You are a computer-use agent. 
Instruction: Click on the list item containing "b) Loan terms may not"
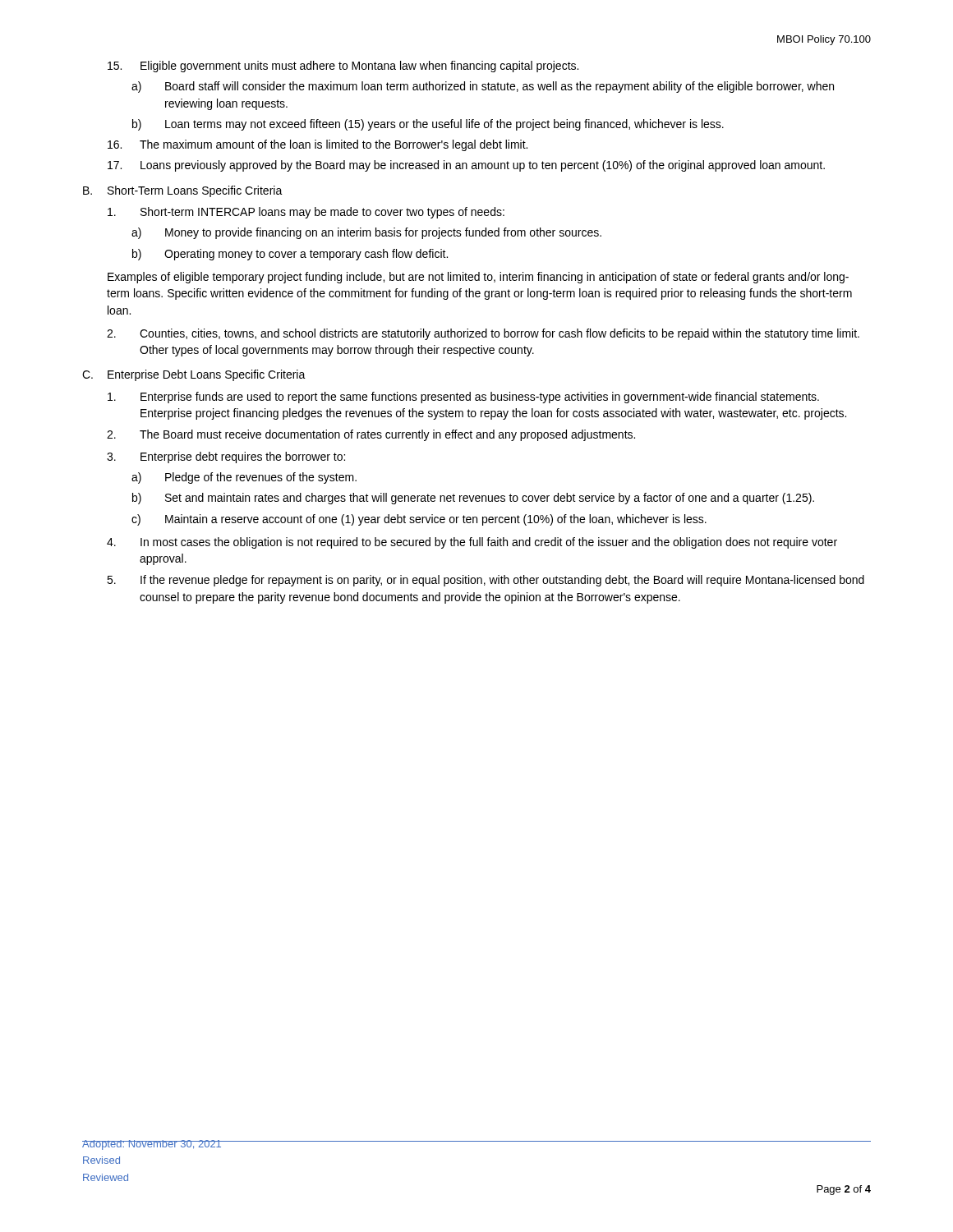click(x=501, y=124)
